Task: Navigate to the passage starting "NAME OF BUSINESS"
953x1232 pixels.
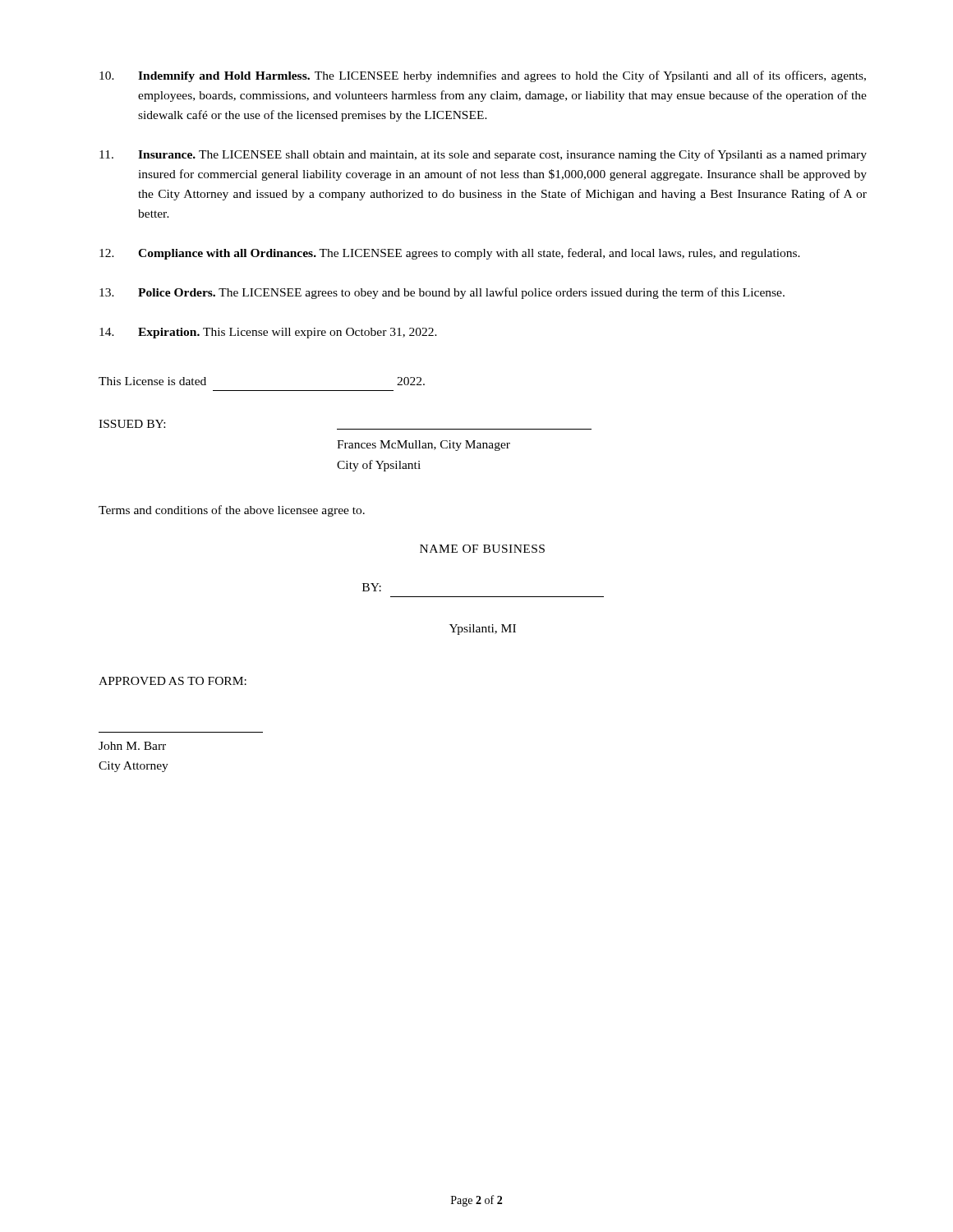Action: point(483,548)
